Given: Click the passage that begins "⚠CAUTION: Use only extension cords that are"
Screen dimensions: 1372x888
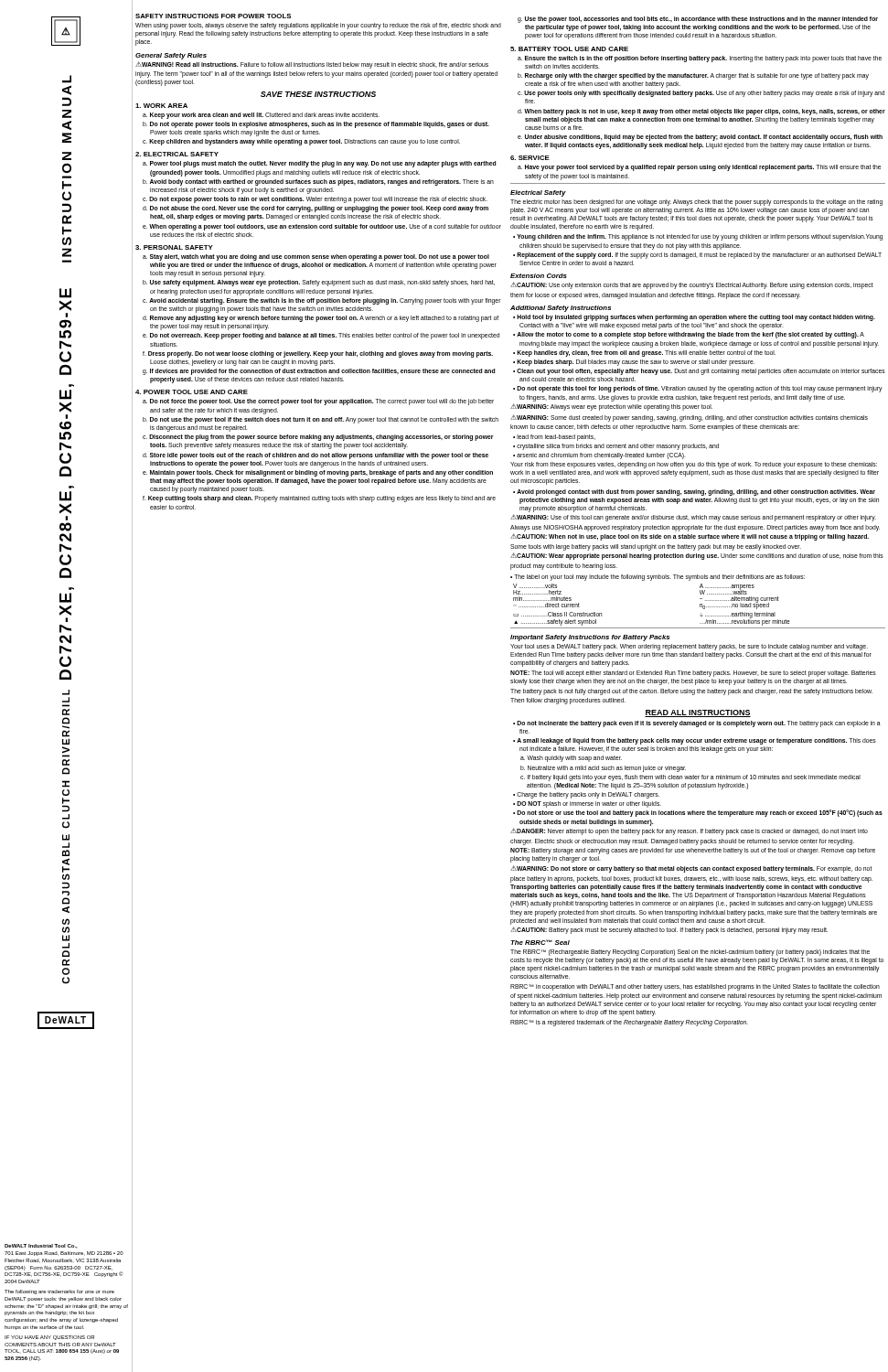Looking at the screenshot, I should click(692, 290).
